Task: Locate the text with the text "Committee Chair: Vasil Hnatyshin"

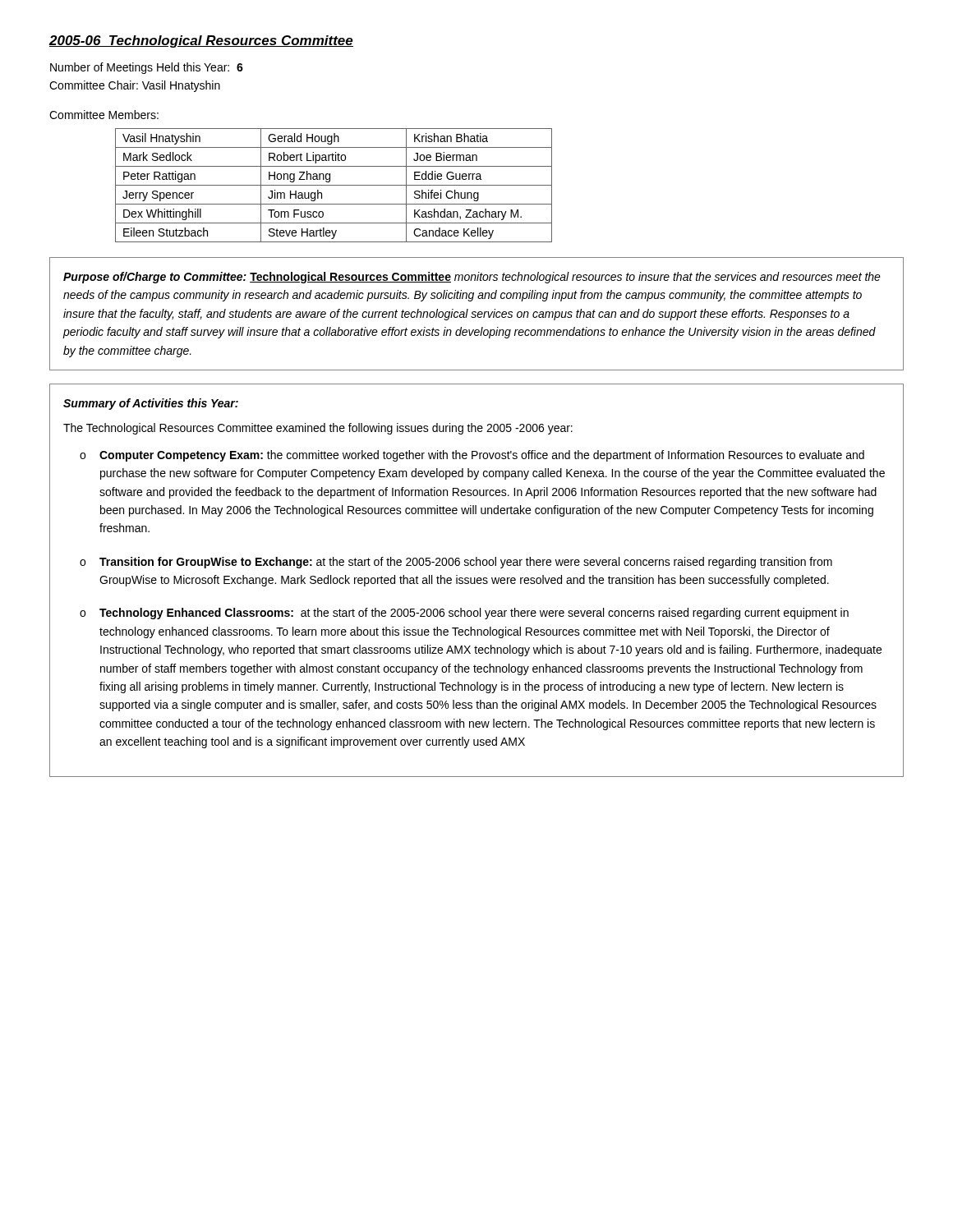Action: click(135, 85)
